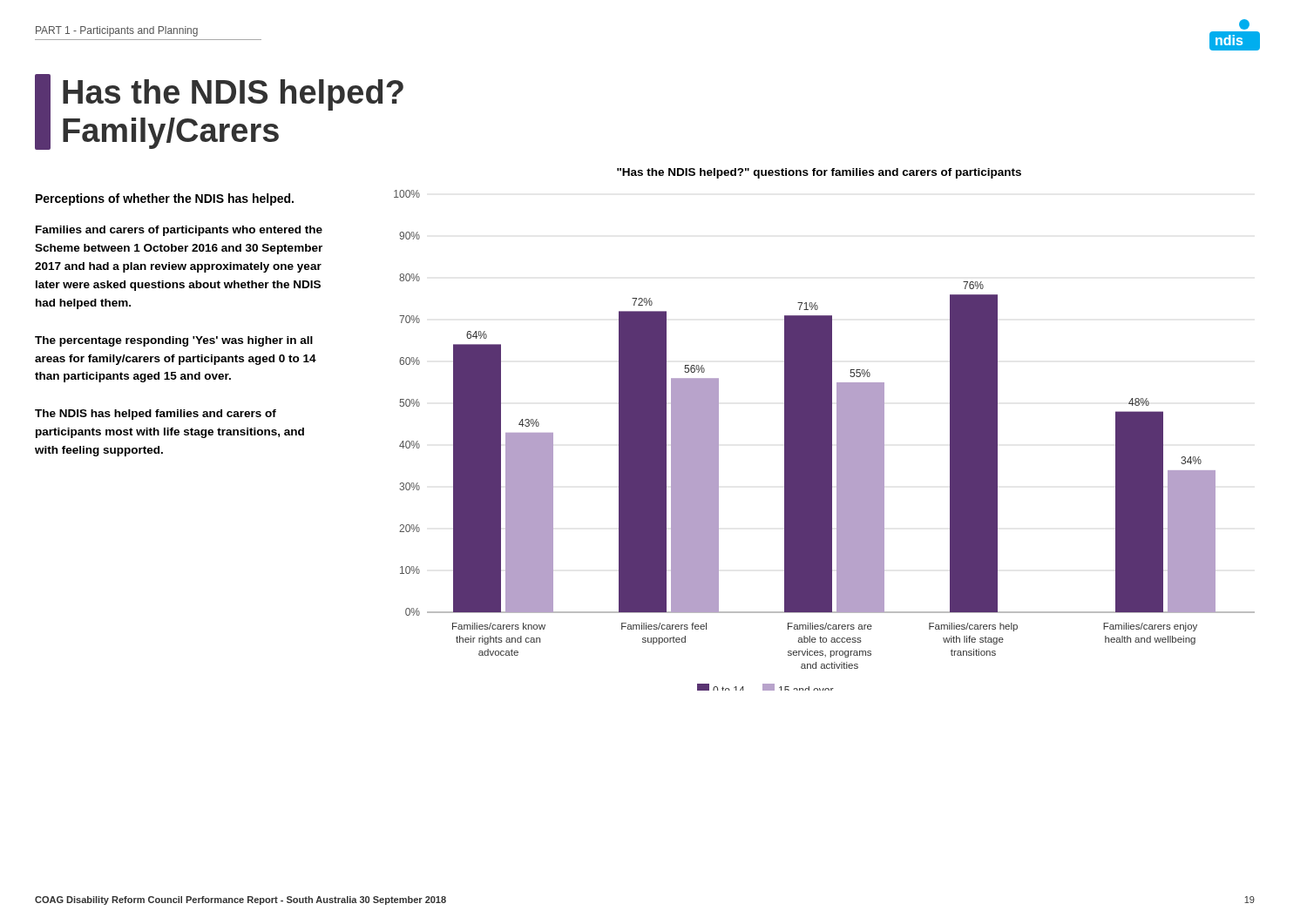Click on the text block starting "Perceptions of whether the NDIS has helped."
1307x924 pixels.
[165, 199]
